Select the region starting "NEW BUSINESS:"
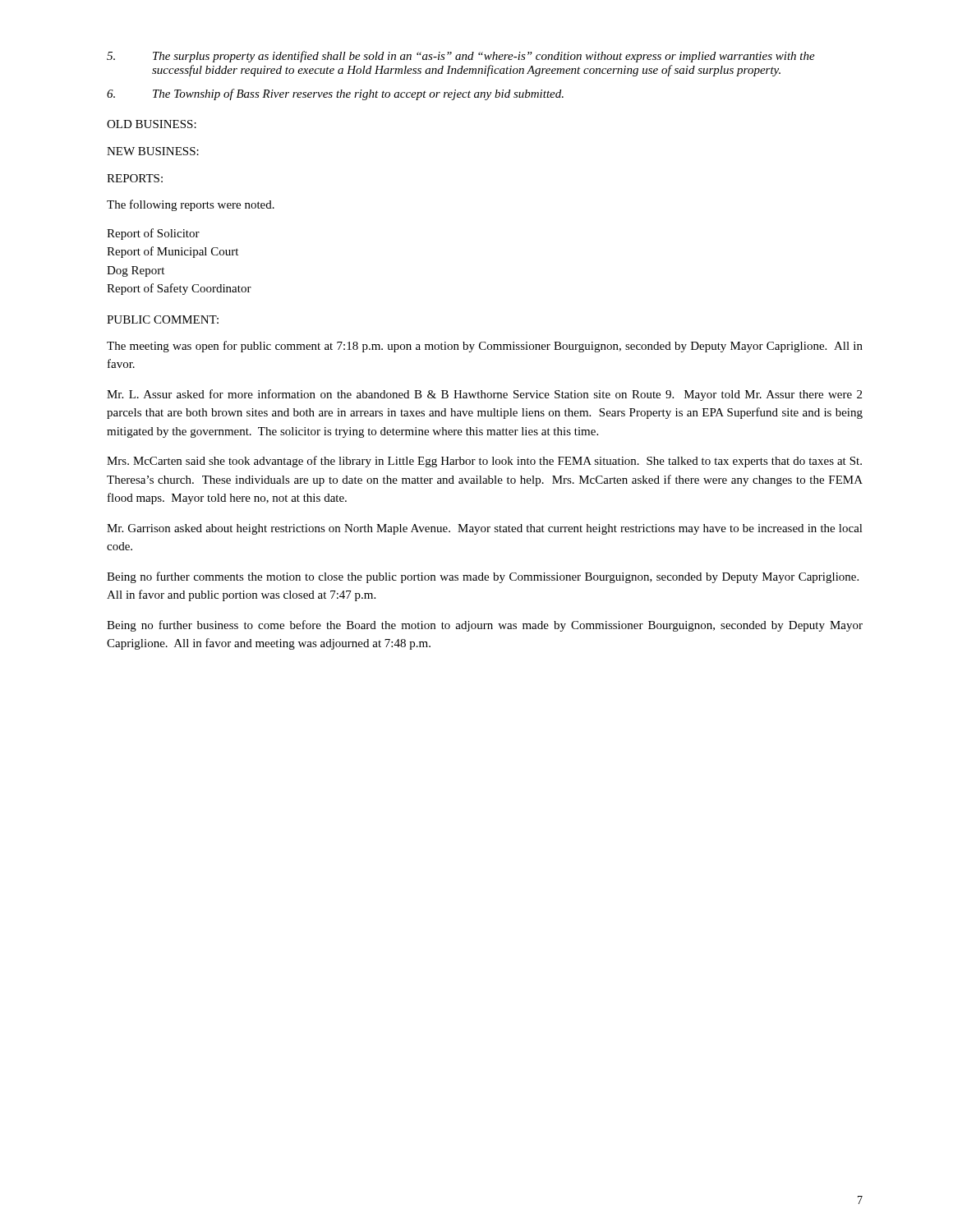 (153, 151)
